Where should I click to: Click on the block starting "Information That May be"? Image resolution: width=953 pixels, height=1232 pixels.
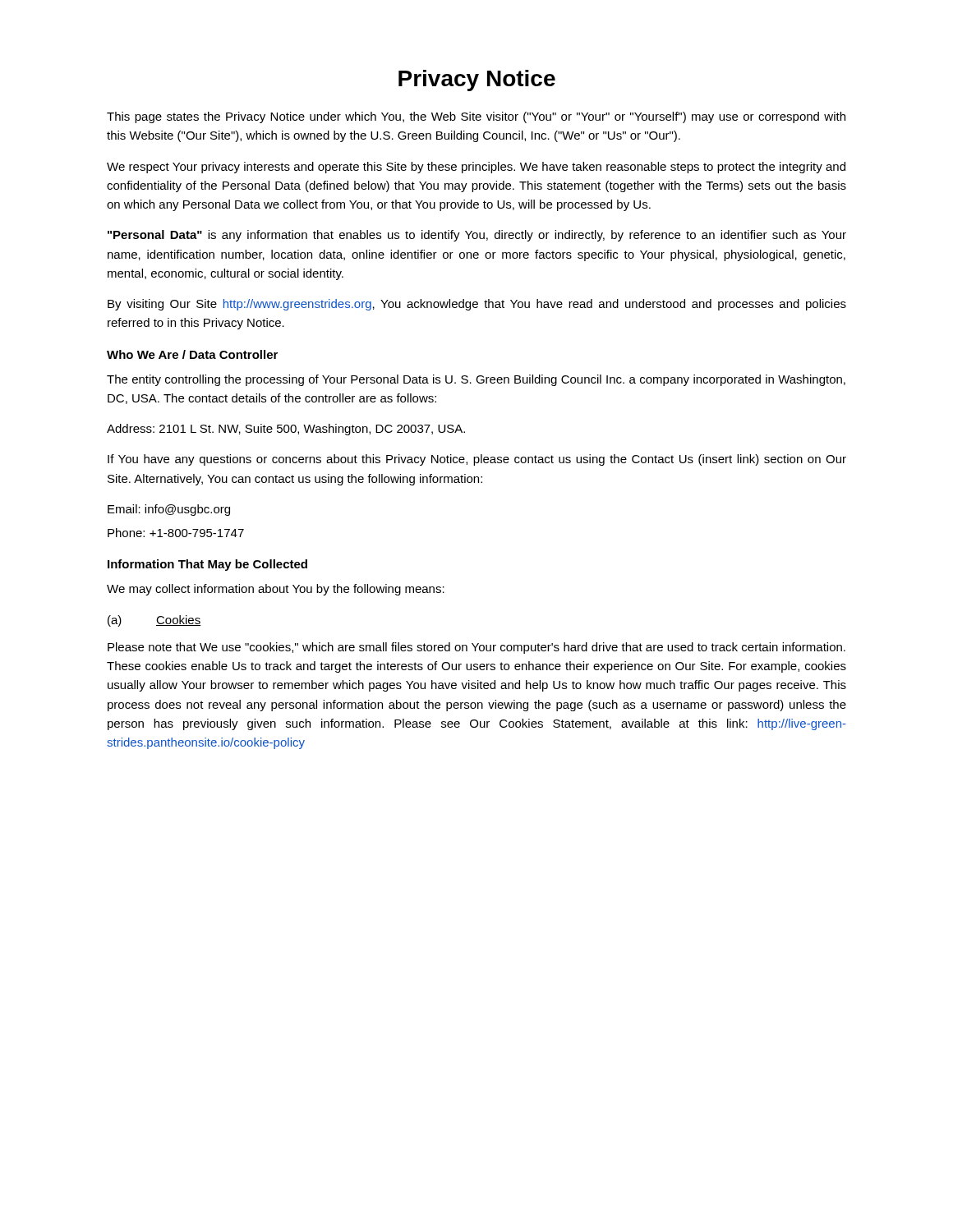[207, 564]
